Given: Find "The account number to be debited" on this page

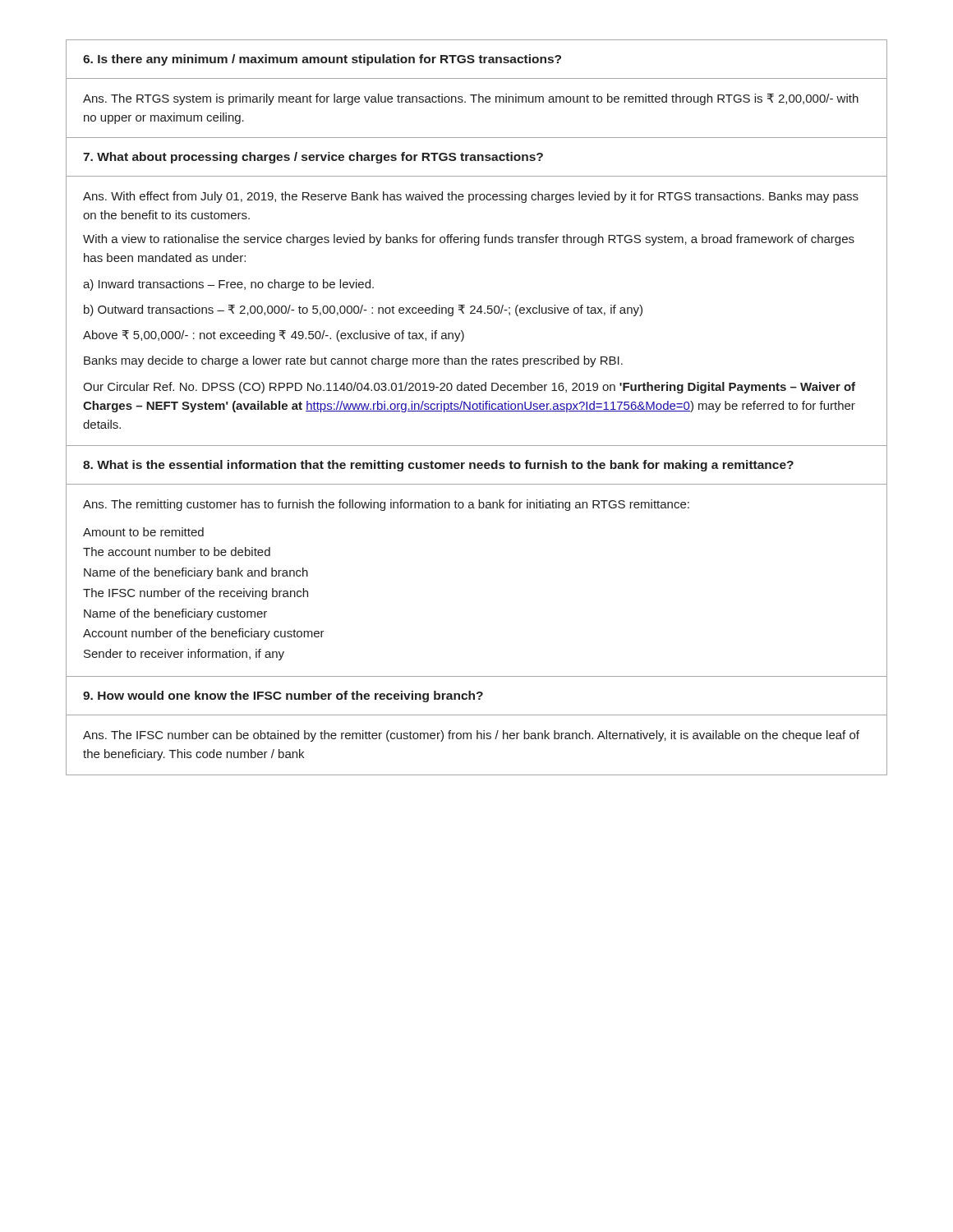Looking at the screenshot, I should pos(177,552).
